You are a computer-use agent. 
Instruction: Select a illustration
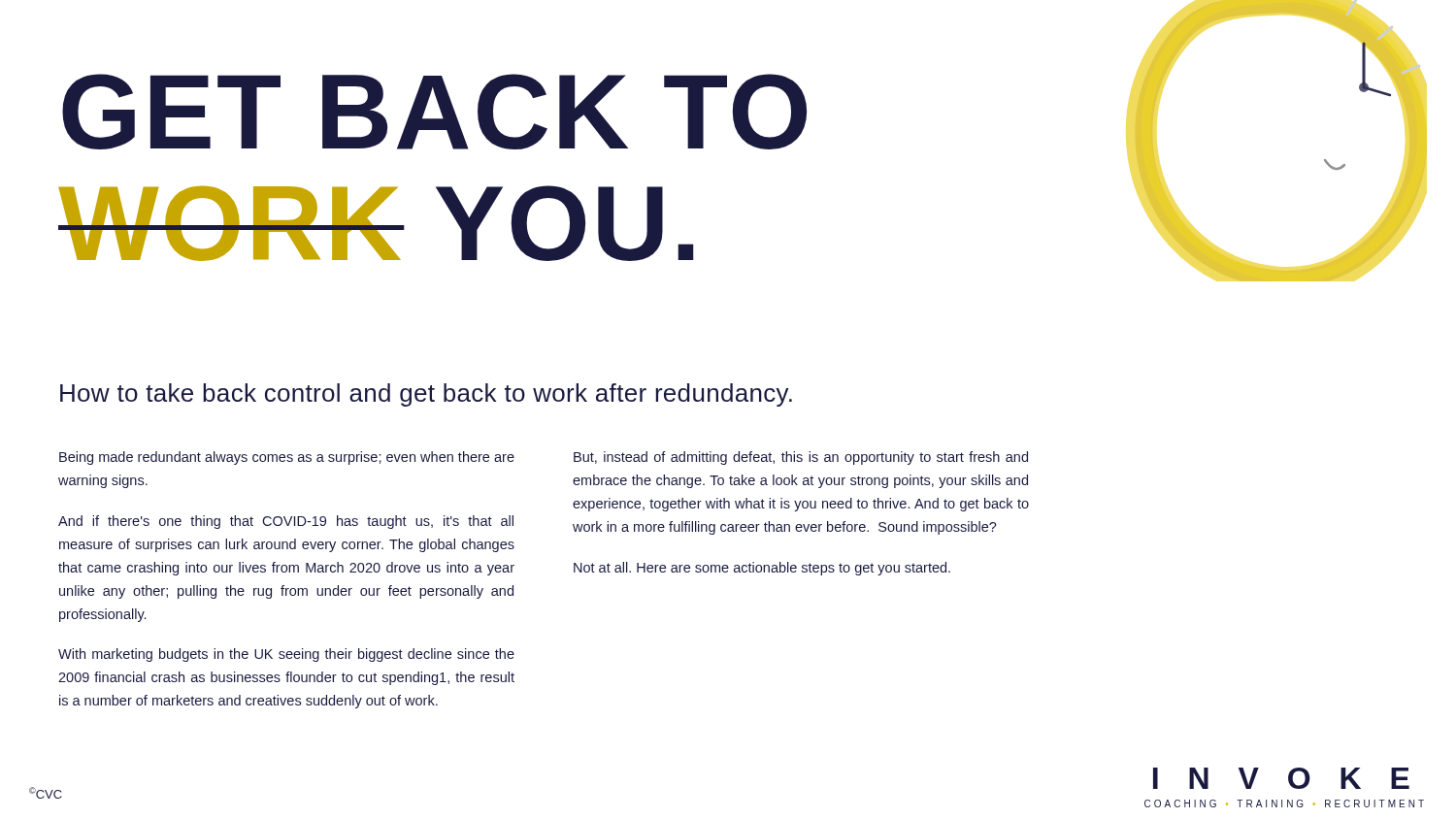click(x=1262, y=136)
